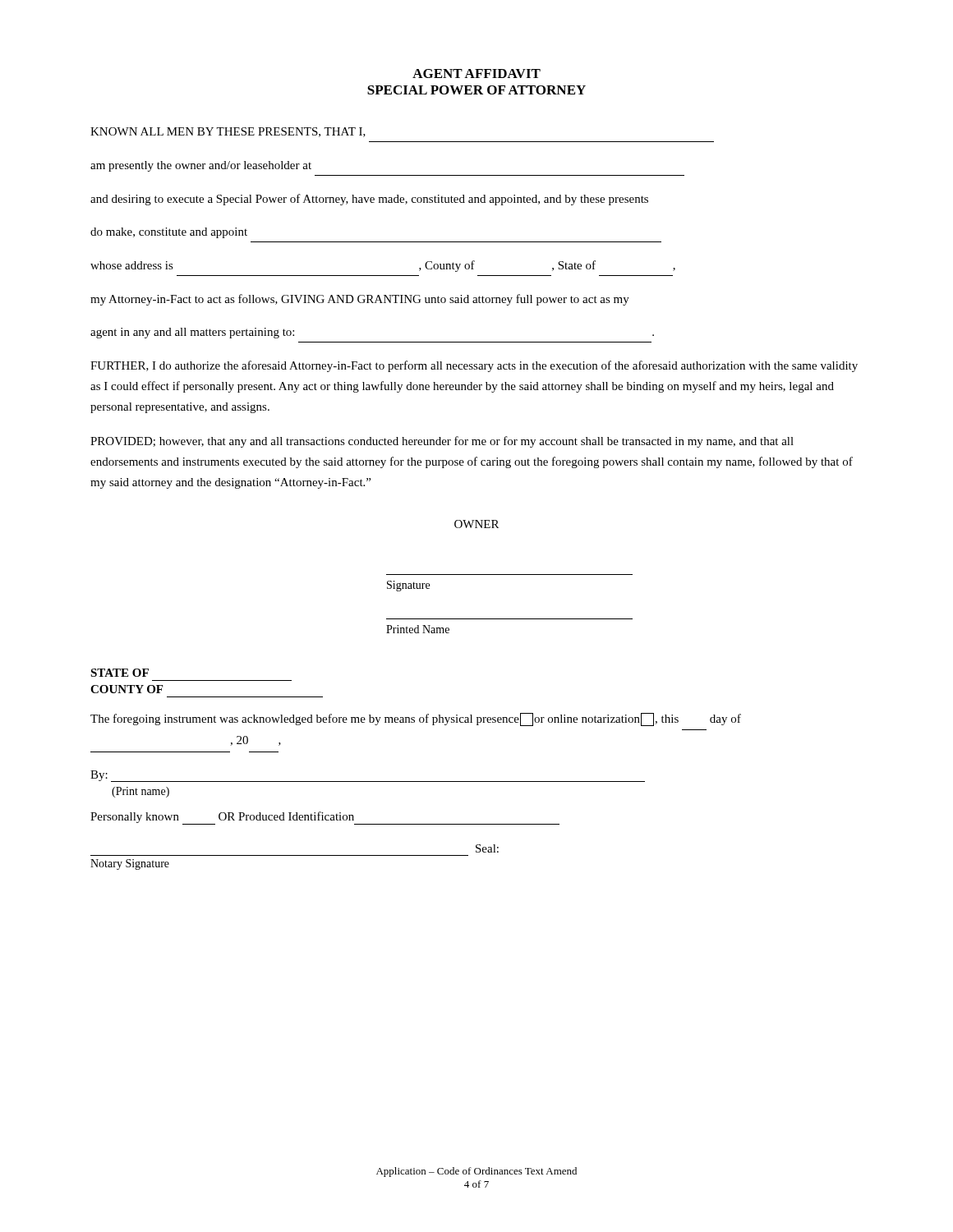Click on the text block that reads "whose address is , County of , State"

pyautogui.click(x=383, y=266)
